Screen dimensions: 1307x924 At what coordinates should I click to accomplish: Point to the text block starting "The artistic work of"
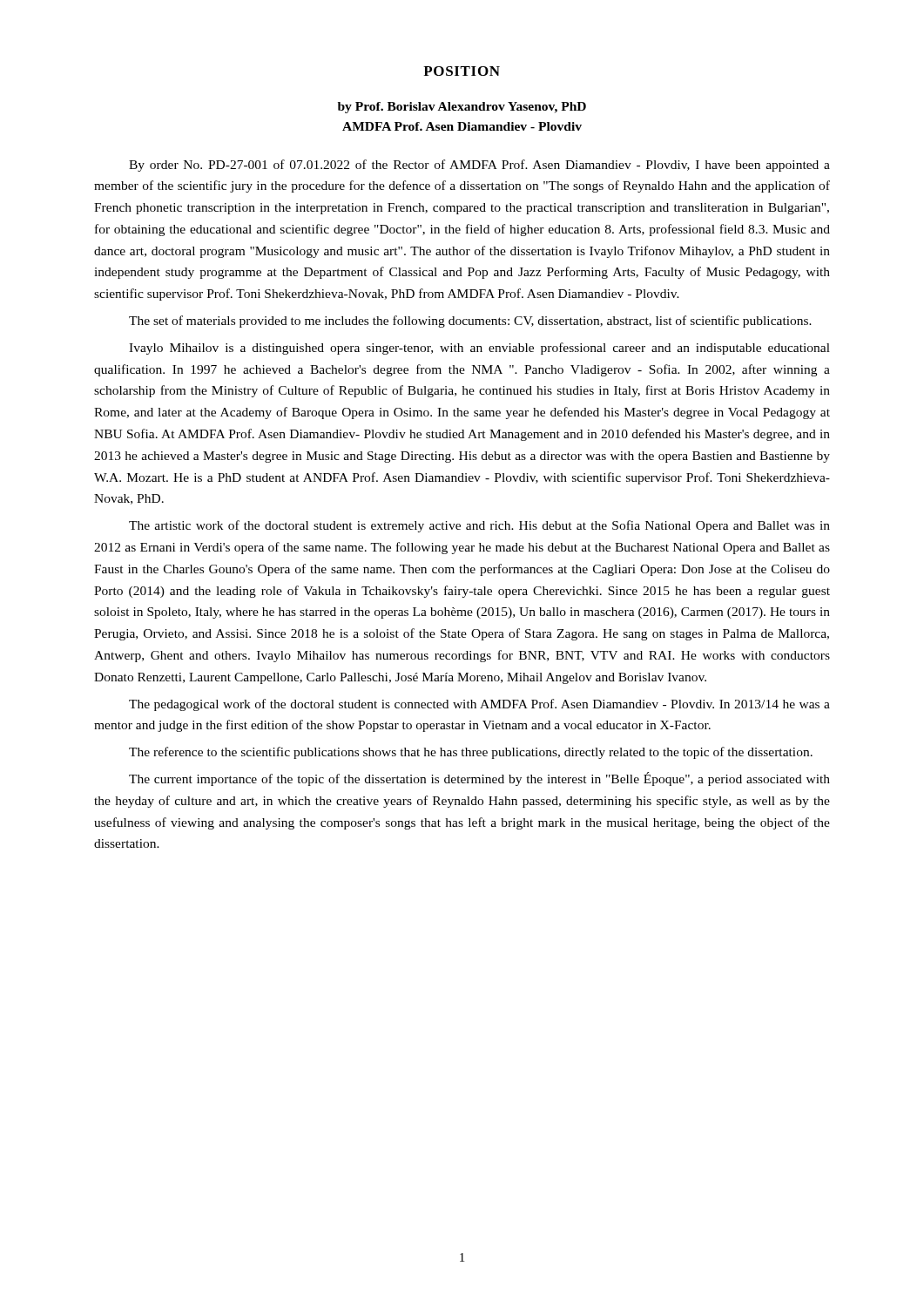[x=462, y=602]
